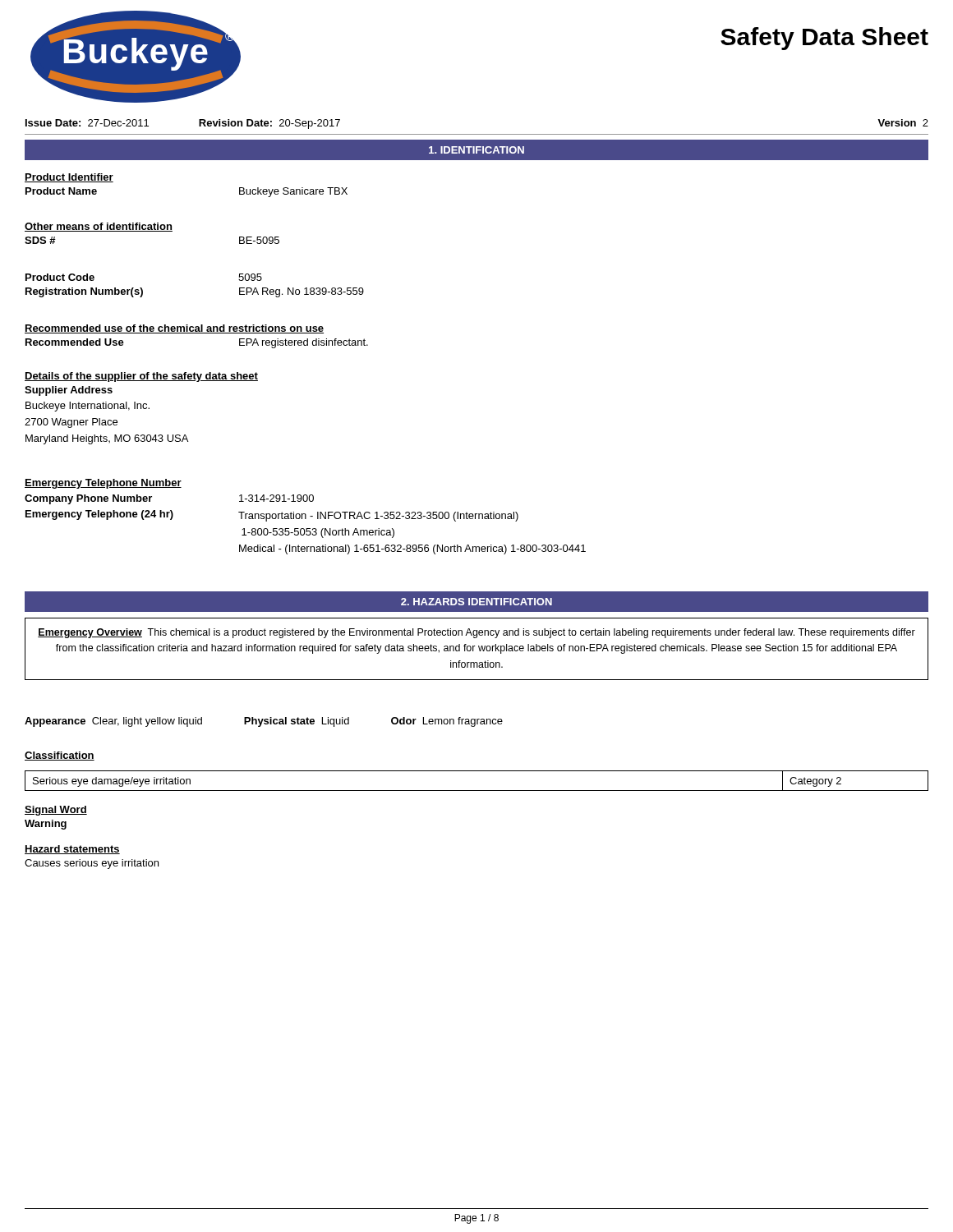Select the logo
This screenshot has width=953, height=1232.
click(x=136, y=57)
